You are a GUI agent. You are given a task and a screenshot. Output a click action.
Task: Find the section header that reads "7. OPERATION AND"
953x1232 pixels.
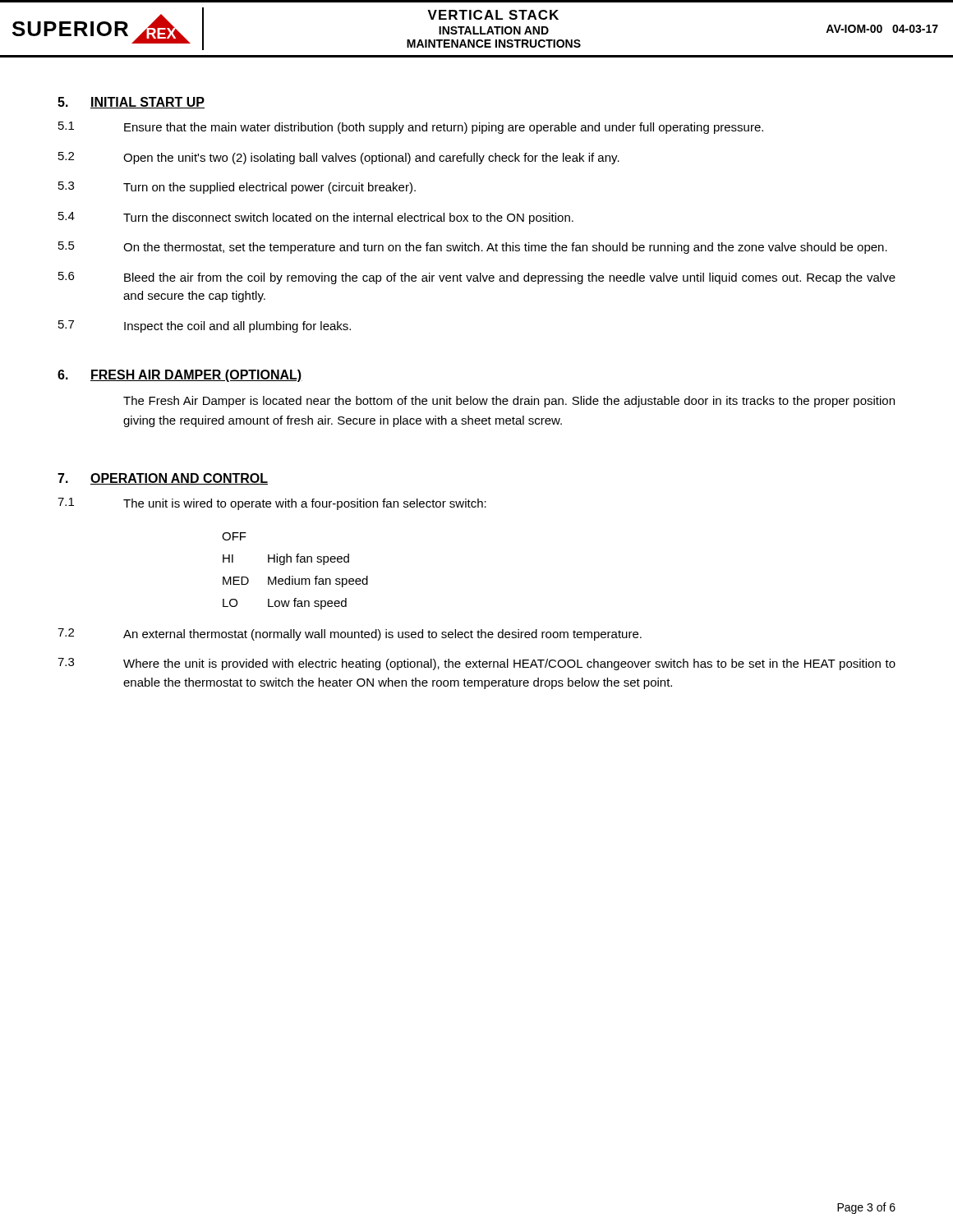163,479
